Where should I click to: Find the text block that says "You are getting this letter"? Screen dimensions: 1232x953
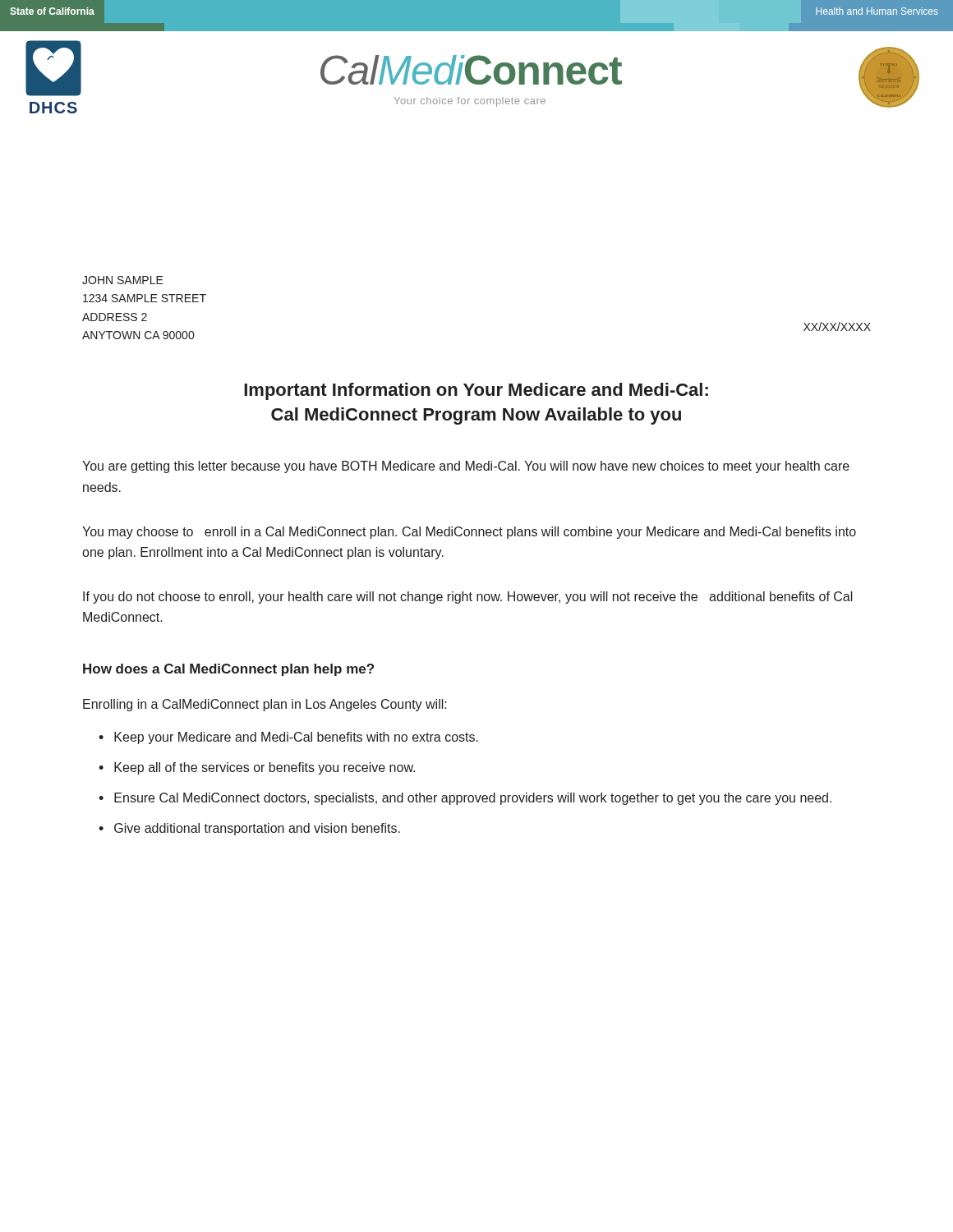(x=466, y=477)
